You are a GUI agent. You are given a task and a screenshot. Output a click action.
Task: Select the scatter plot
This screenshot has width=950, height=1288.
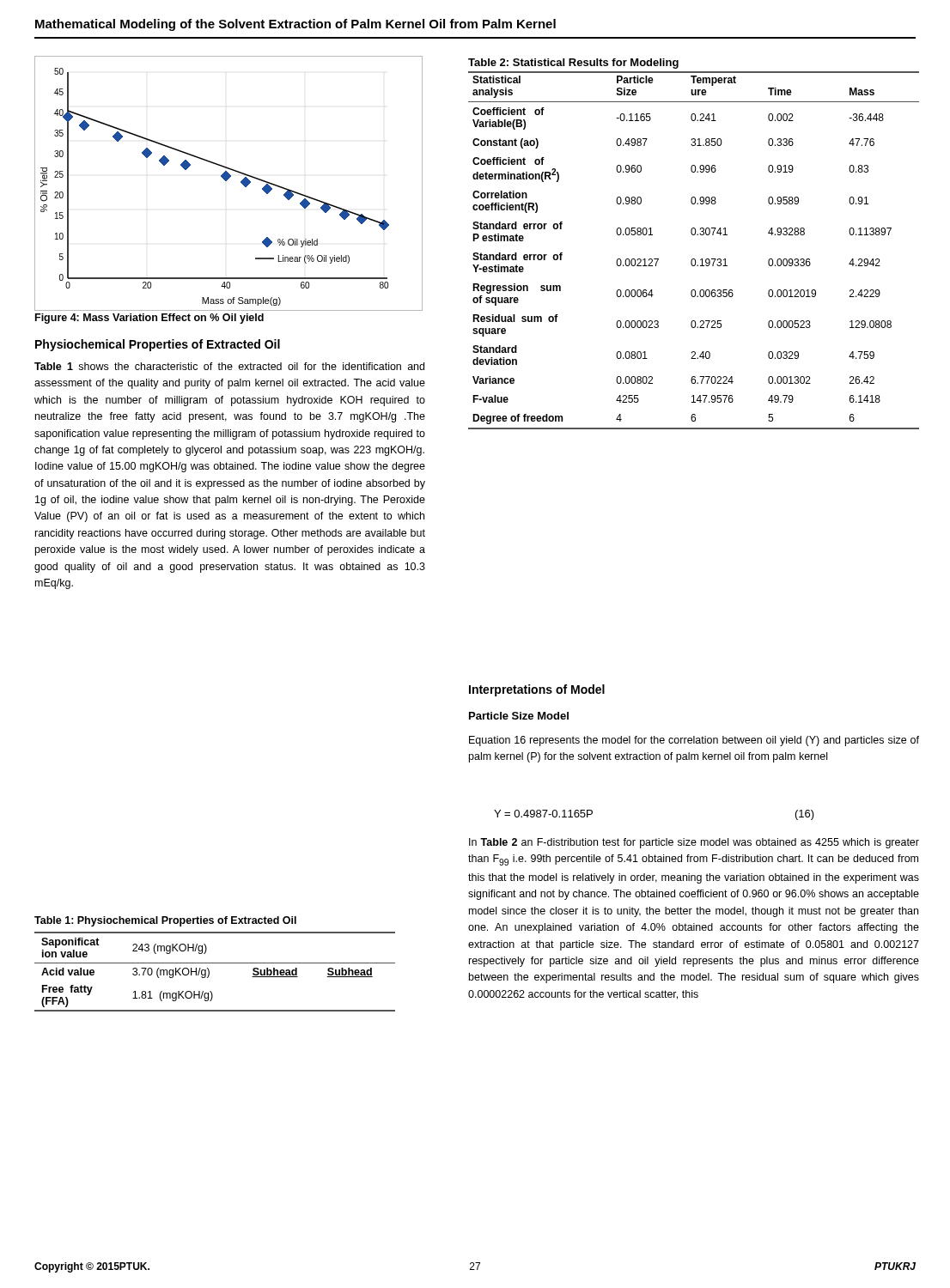tap(230, 185)
